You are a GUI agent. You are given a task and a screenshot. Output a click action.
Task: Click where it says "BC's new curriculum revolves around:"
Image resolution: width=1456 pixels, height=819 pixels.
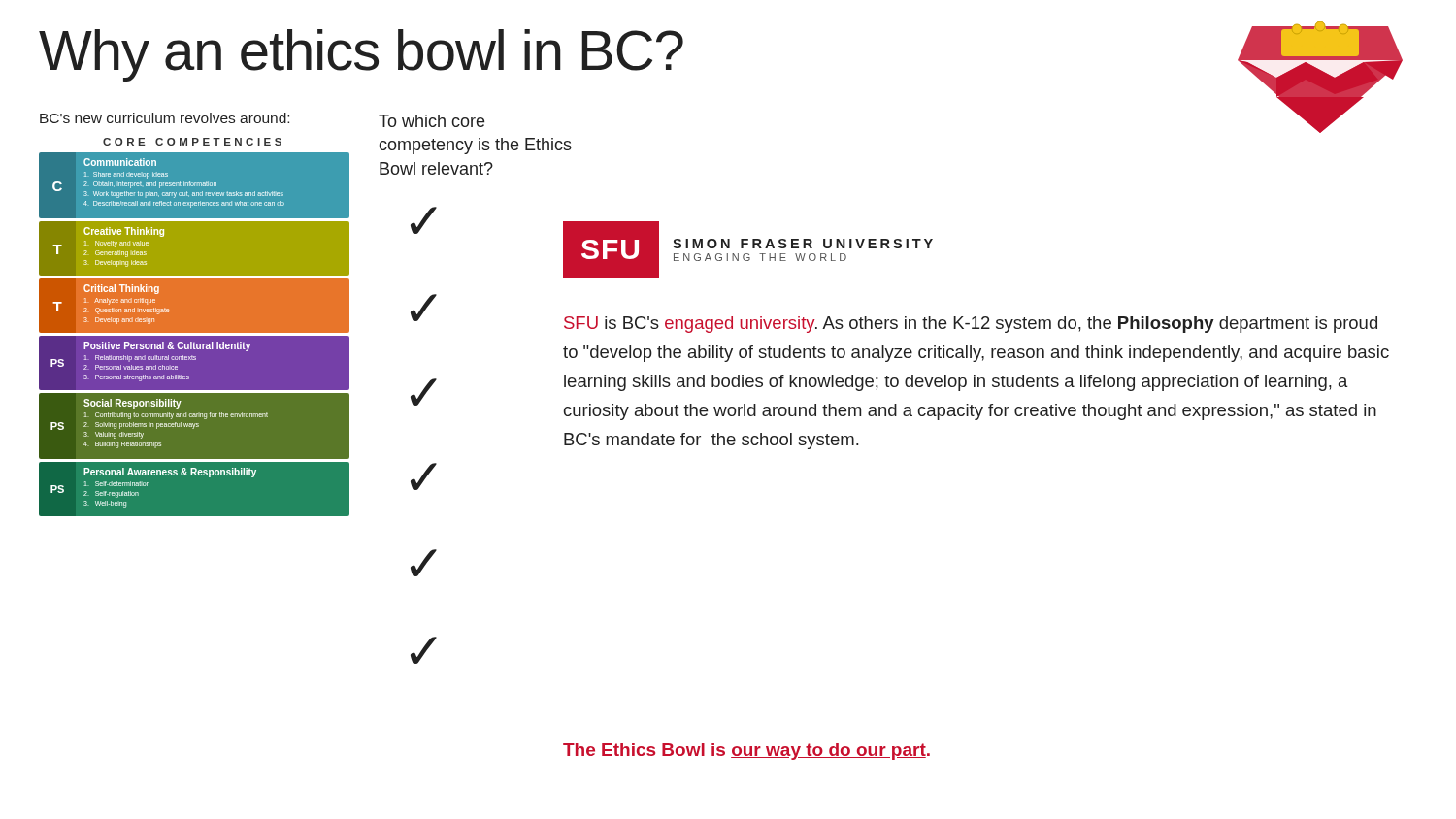point(165,118)
